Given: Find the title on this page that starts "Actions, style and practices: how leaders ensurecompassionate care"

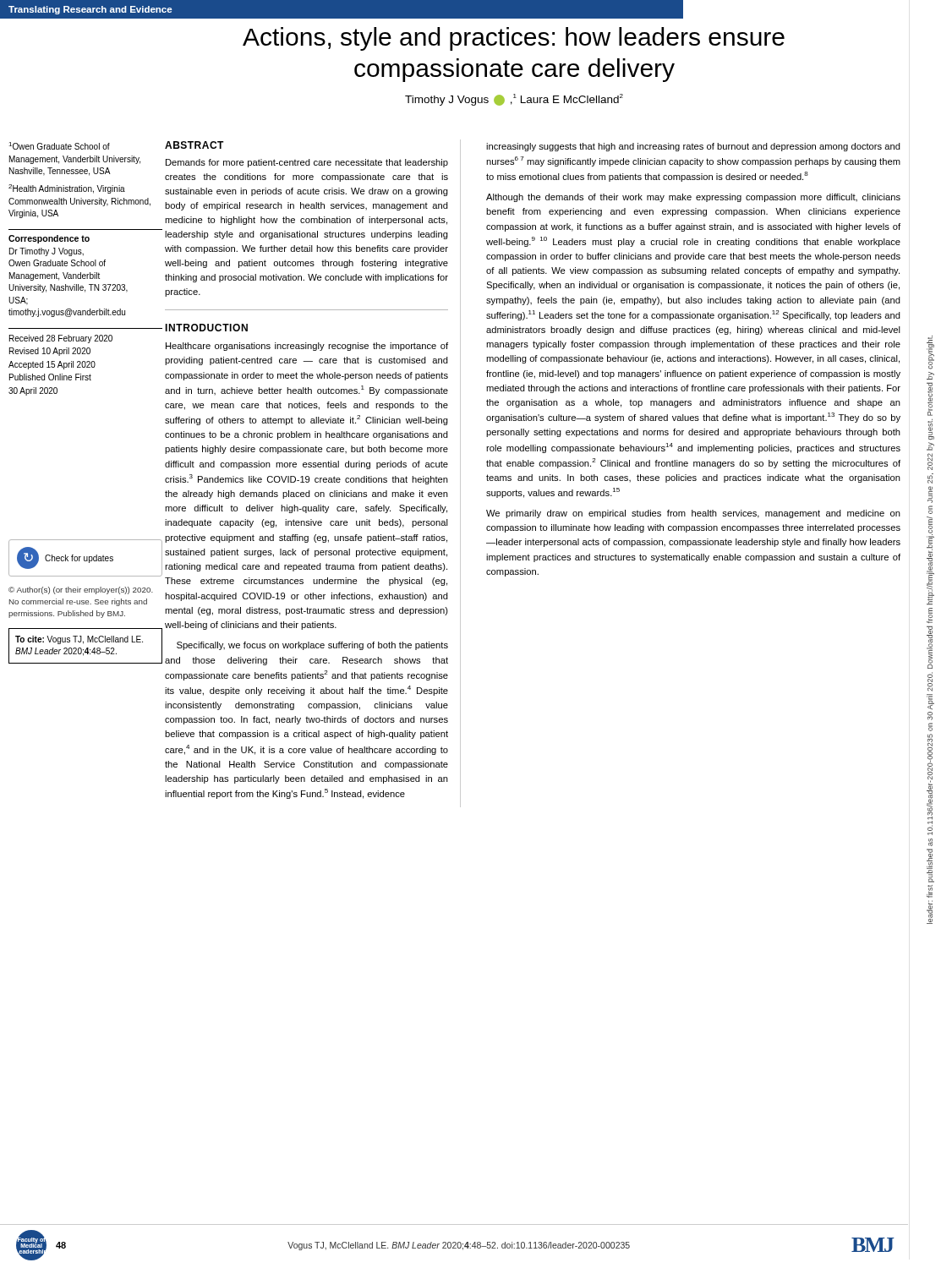Looking at the screenshot, I should tap(514, 64).
